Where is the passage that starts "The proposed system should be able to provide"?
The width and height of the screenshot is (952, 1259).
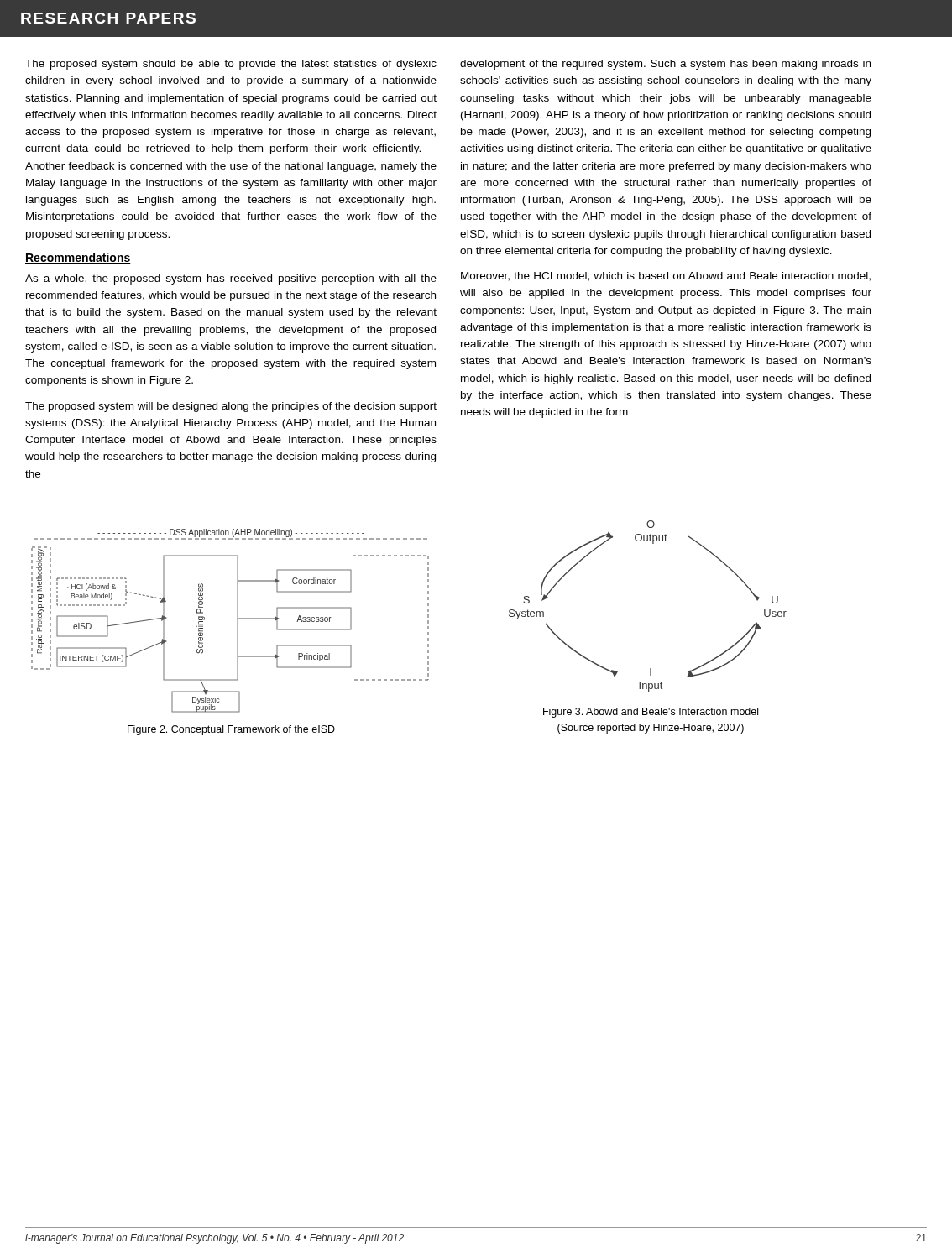coord(231,149)
